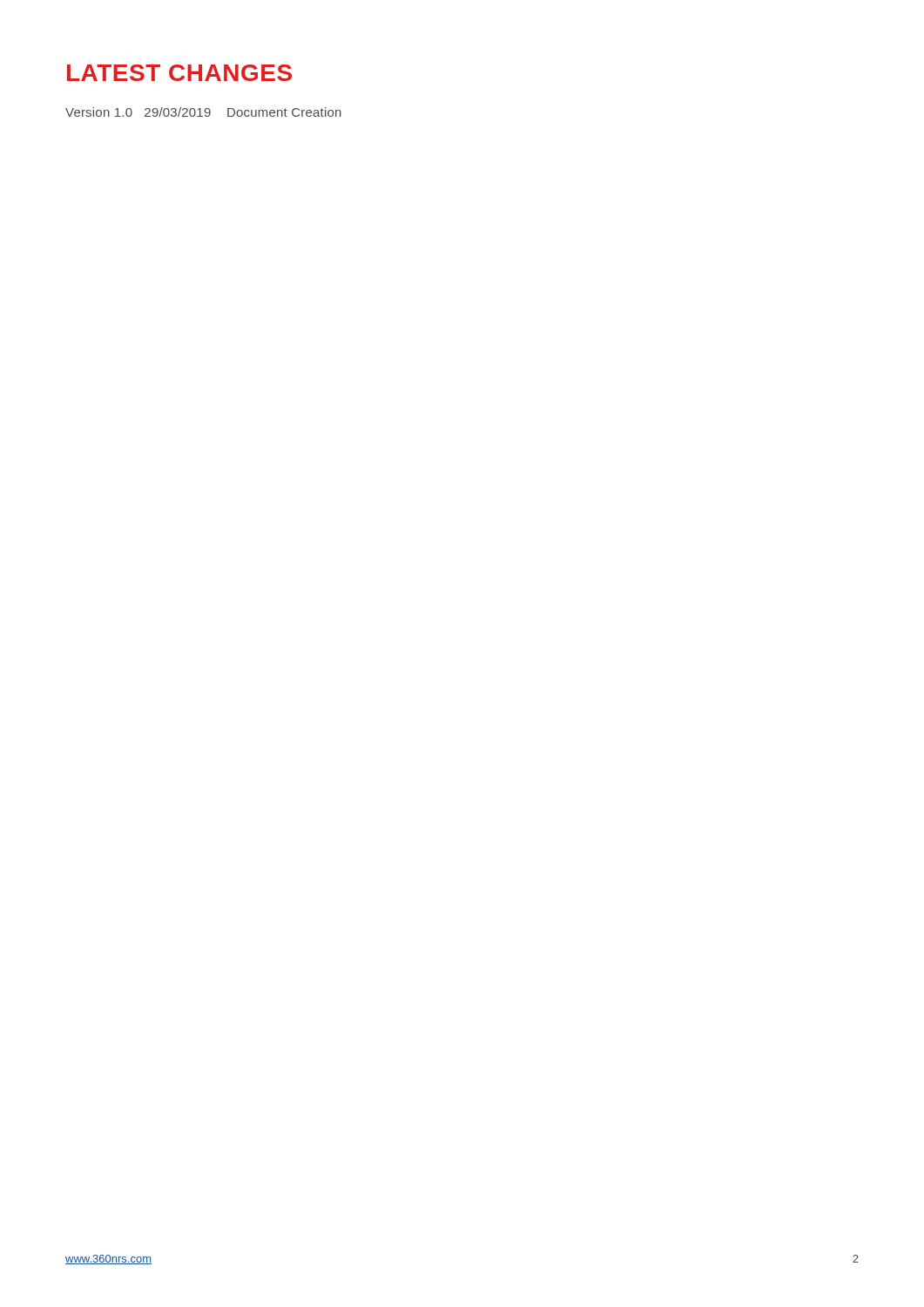The width and height of the screenshot is (924, 1307).
Task: Find the element starting "LATEST CHANGES"
Action: tap(179, 73)
